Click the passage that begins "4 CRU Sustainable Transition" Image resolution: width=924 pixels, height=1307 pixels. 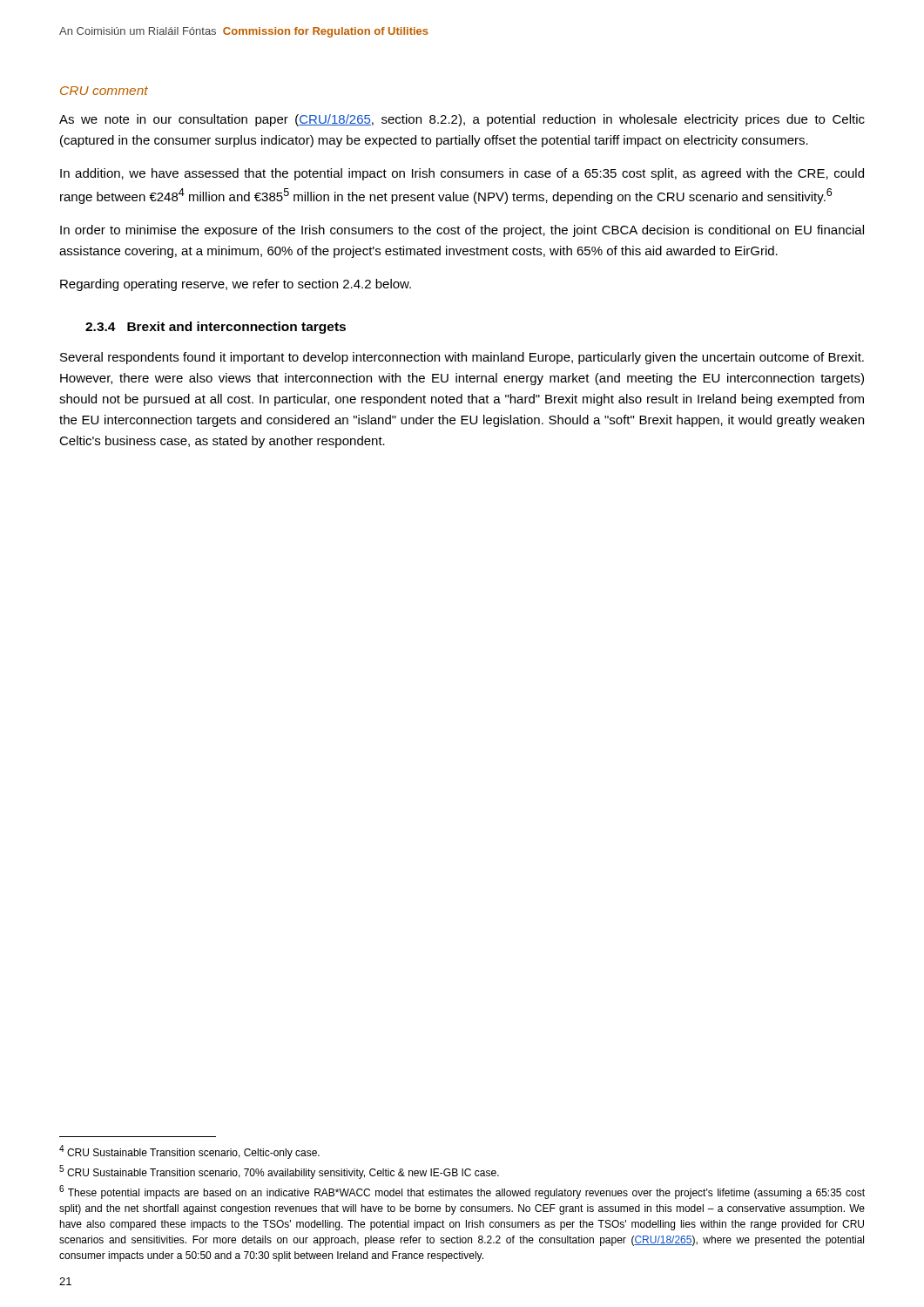[x=190, y=1151]
